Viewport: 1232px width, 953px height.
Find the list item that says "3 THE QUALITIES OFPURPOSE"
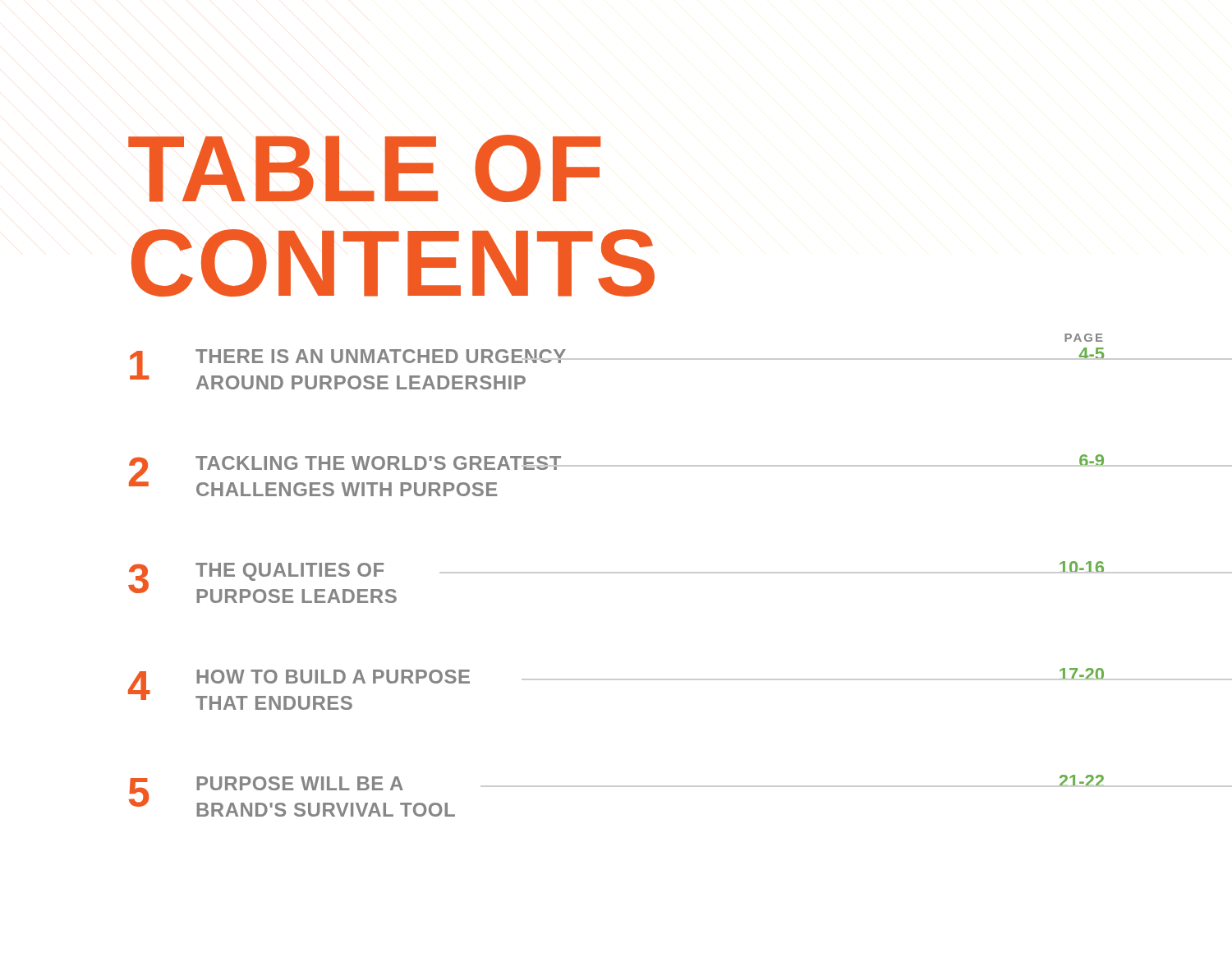[x=616, y=584]
